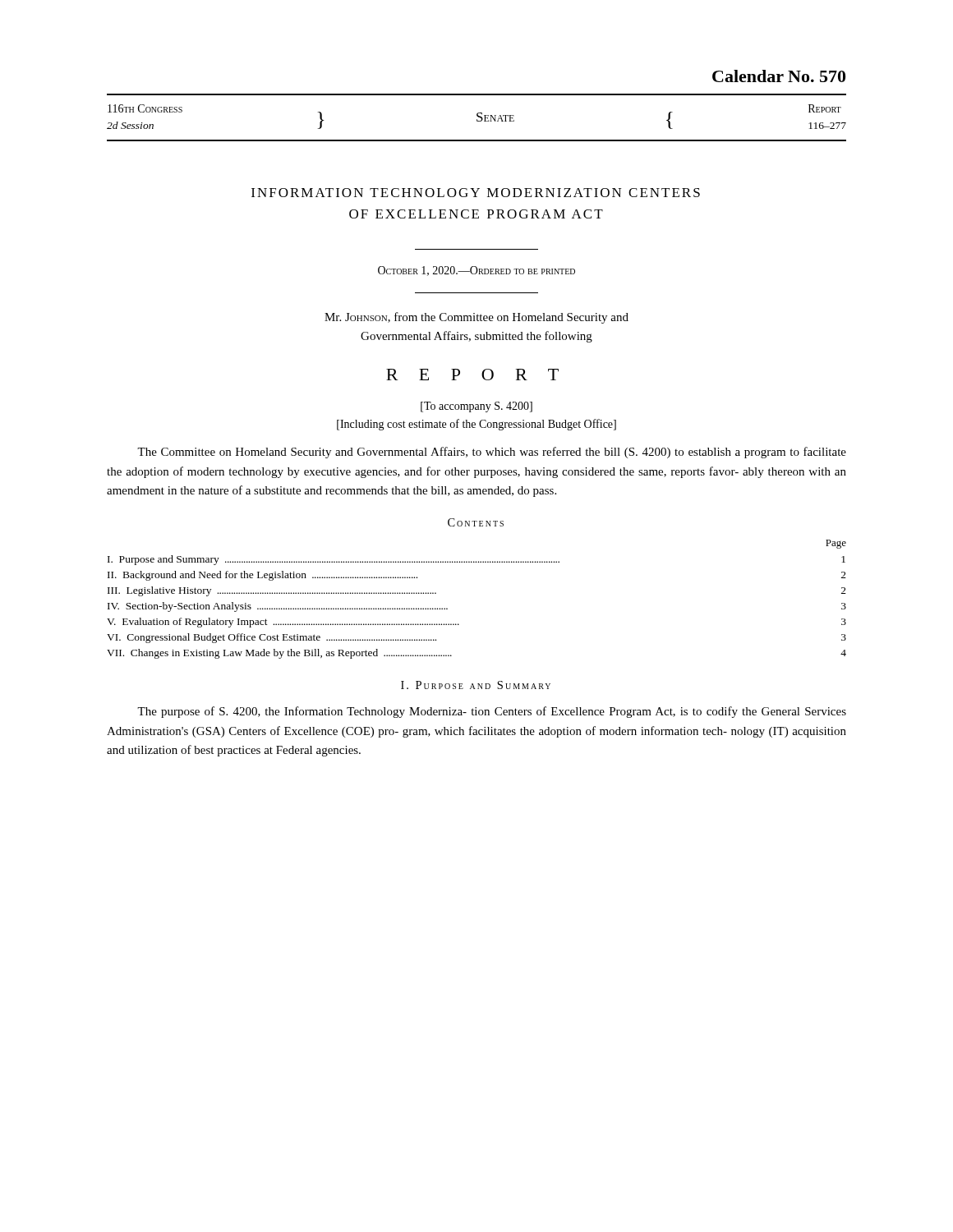
Task: Find "R E P O R T" on this page
Action: pos(476,374)
